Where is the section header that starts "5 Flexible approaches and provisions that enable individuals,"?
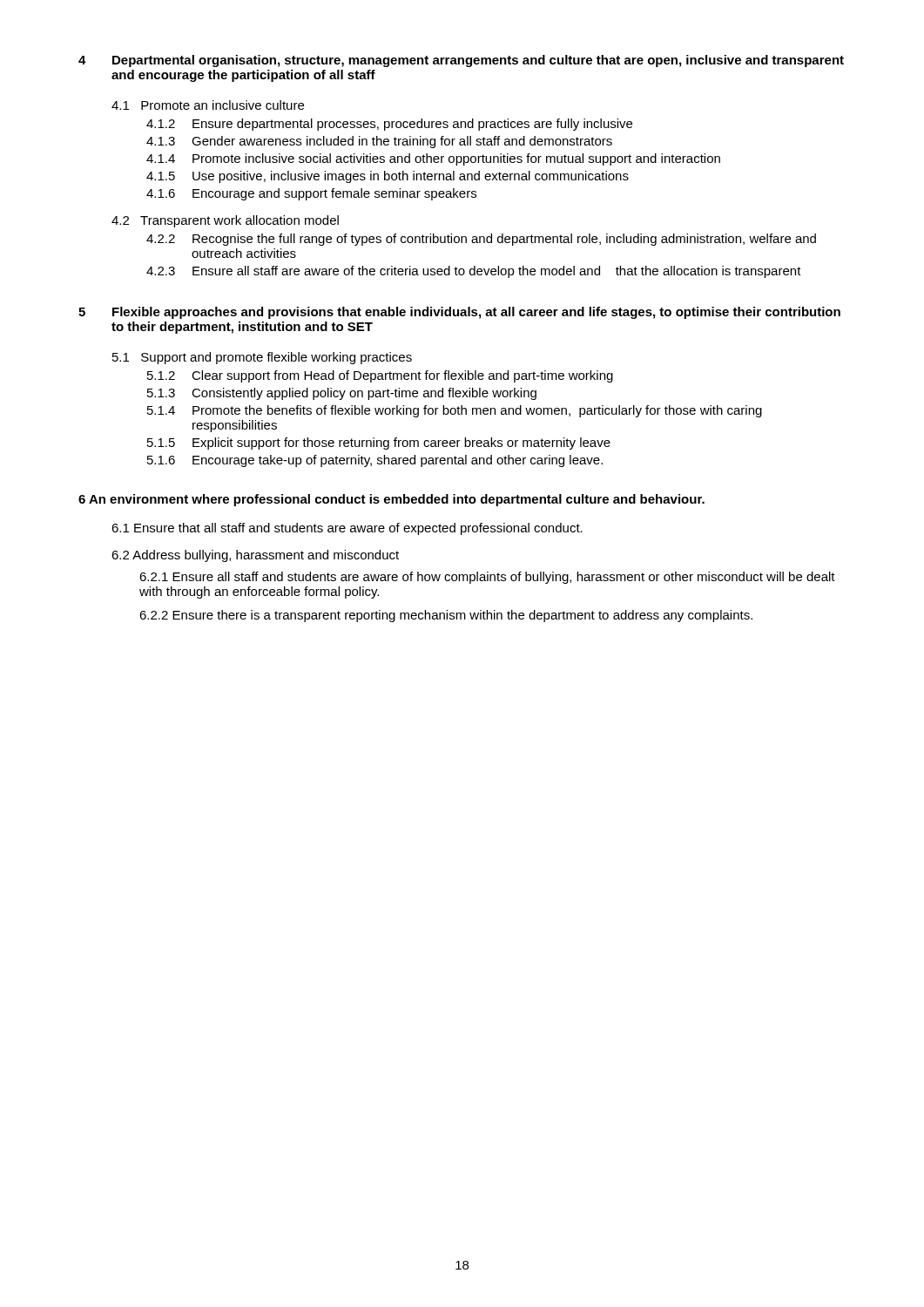Viewport: 924px width, 1307px height. 462,319
